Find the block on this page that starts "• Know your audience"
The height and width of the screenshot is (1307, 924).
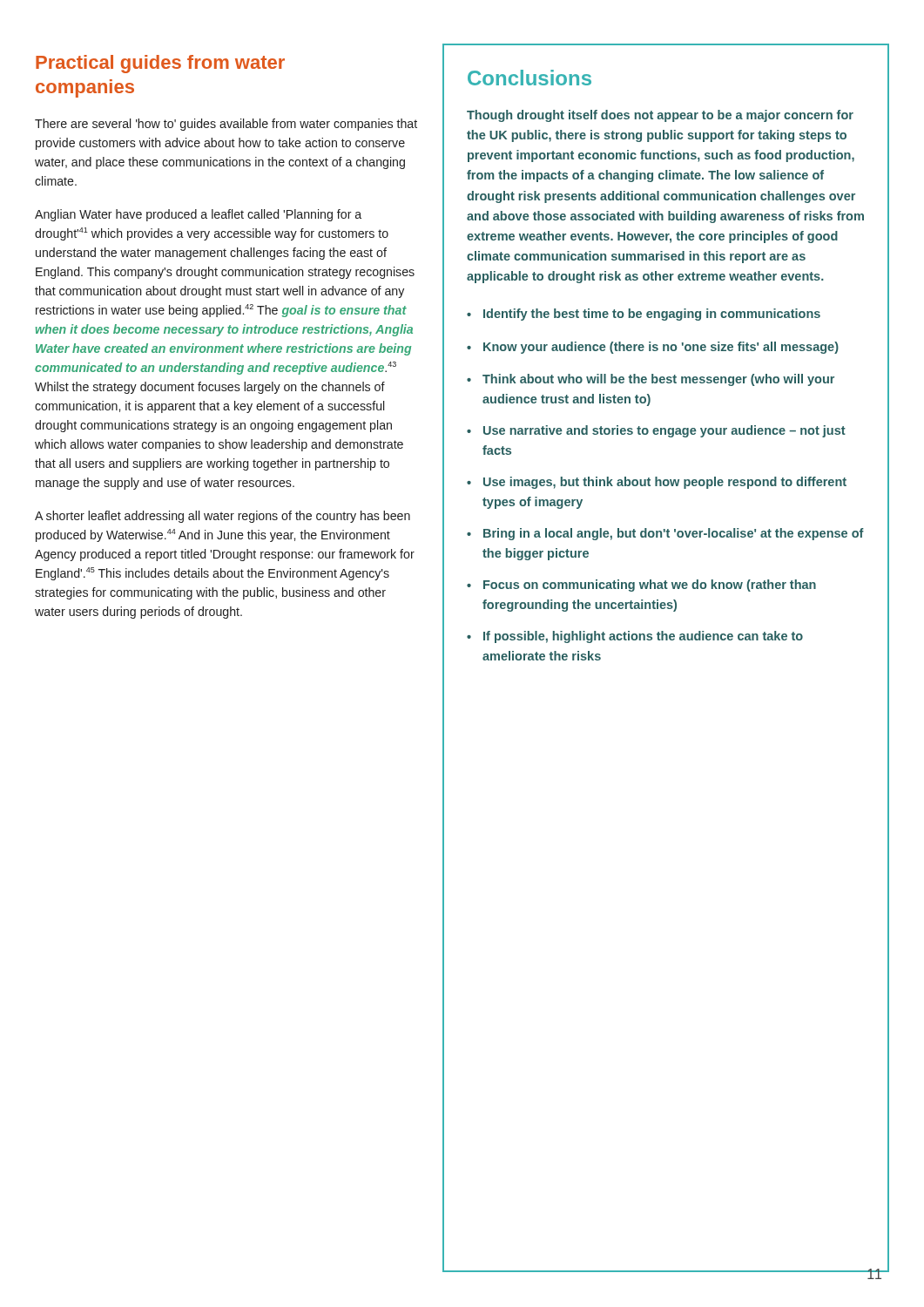[666, 347]
